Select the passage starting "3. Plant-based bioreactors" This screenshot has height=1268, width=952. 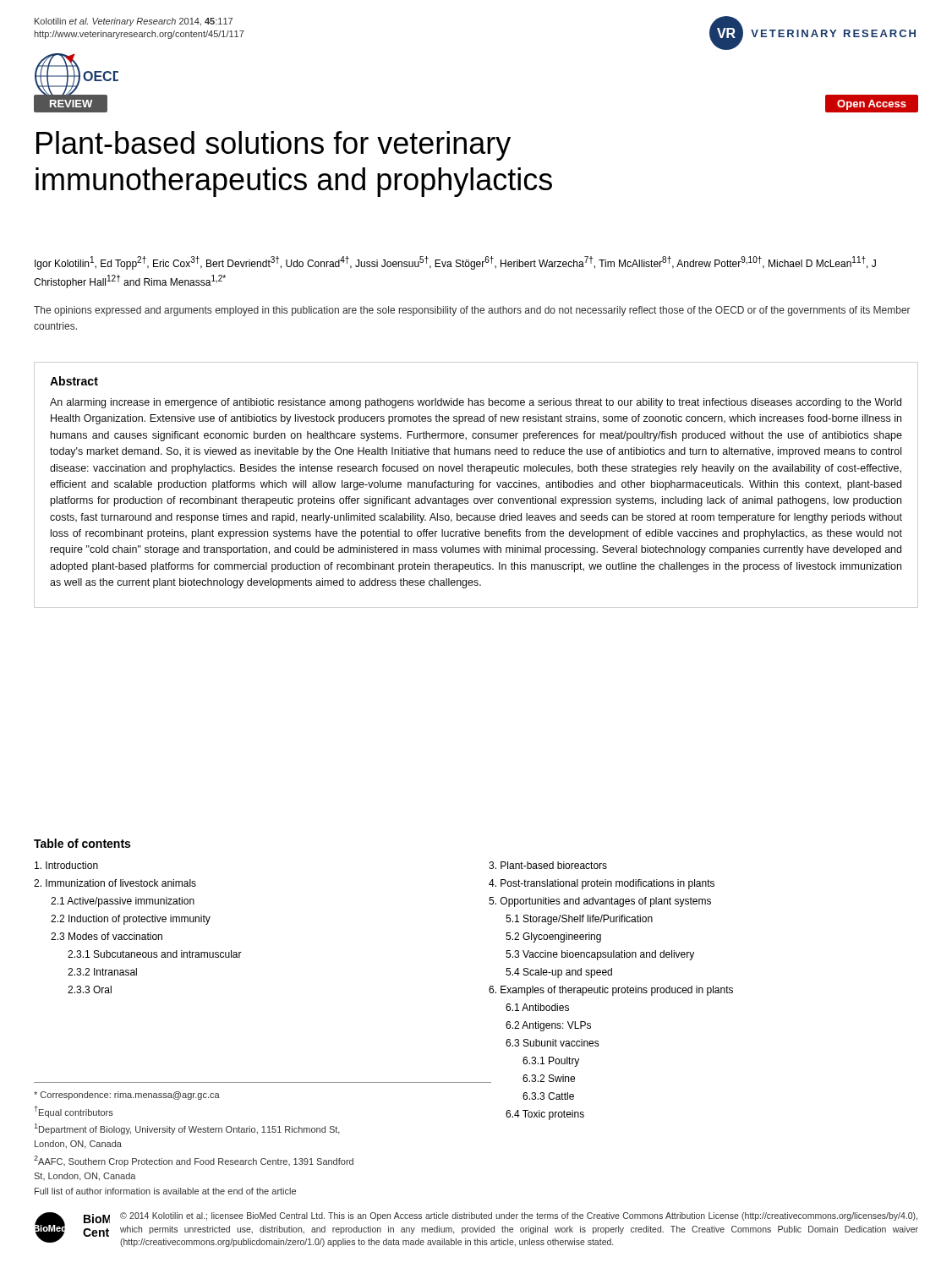[x=548, y=866]
